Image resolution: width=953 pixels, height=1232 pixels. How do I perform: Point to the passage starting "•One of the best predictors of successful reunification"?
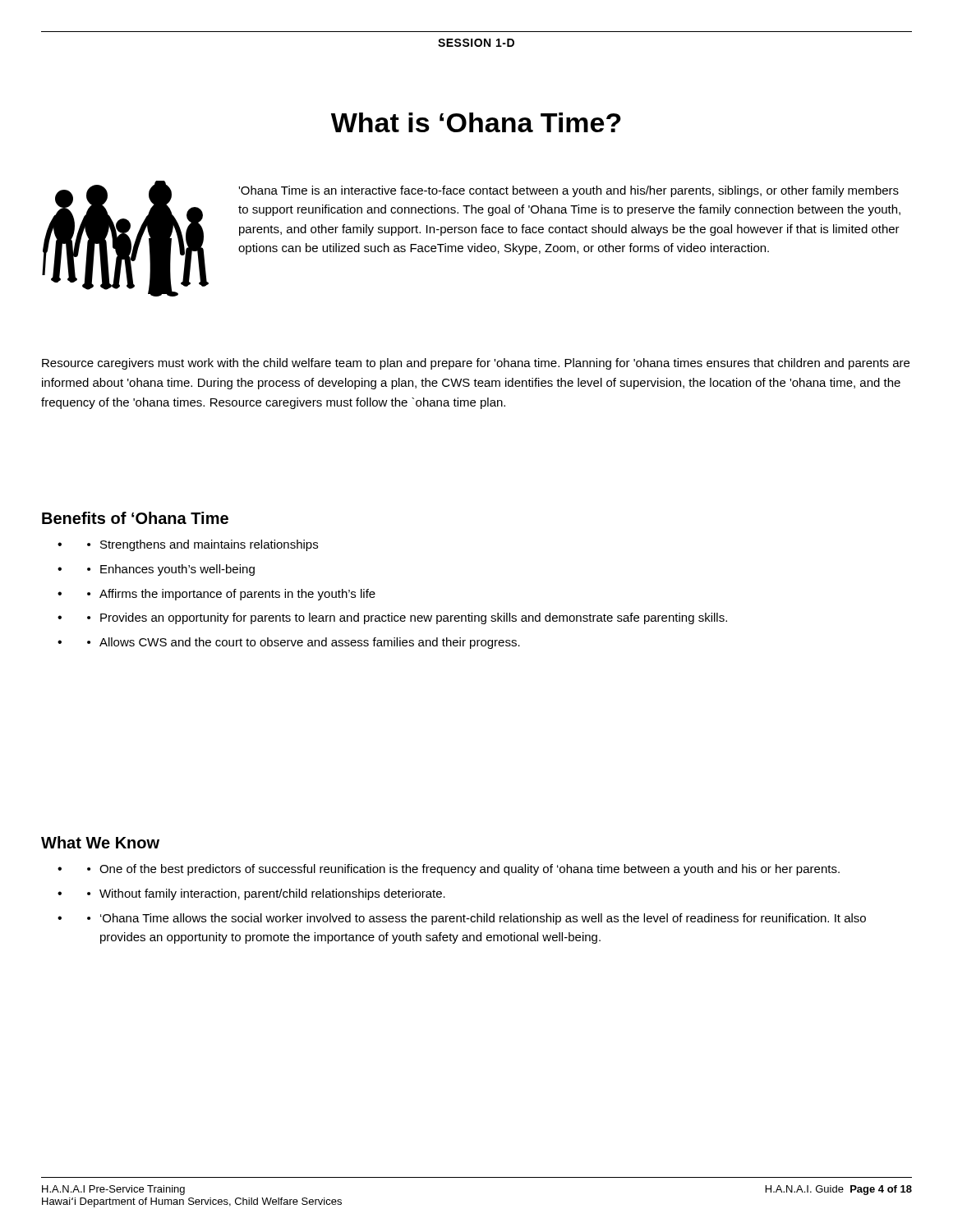(x=464, y=869)
